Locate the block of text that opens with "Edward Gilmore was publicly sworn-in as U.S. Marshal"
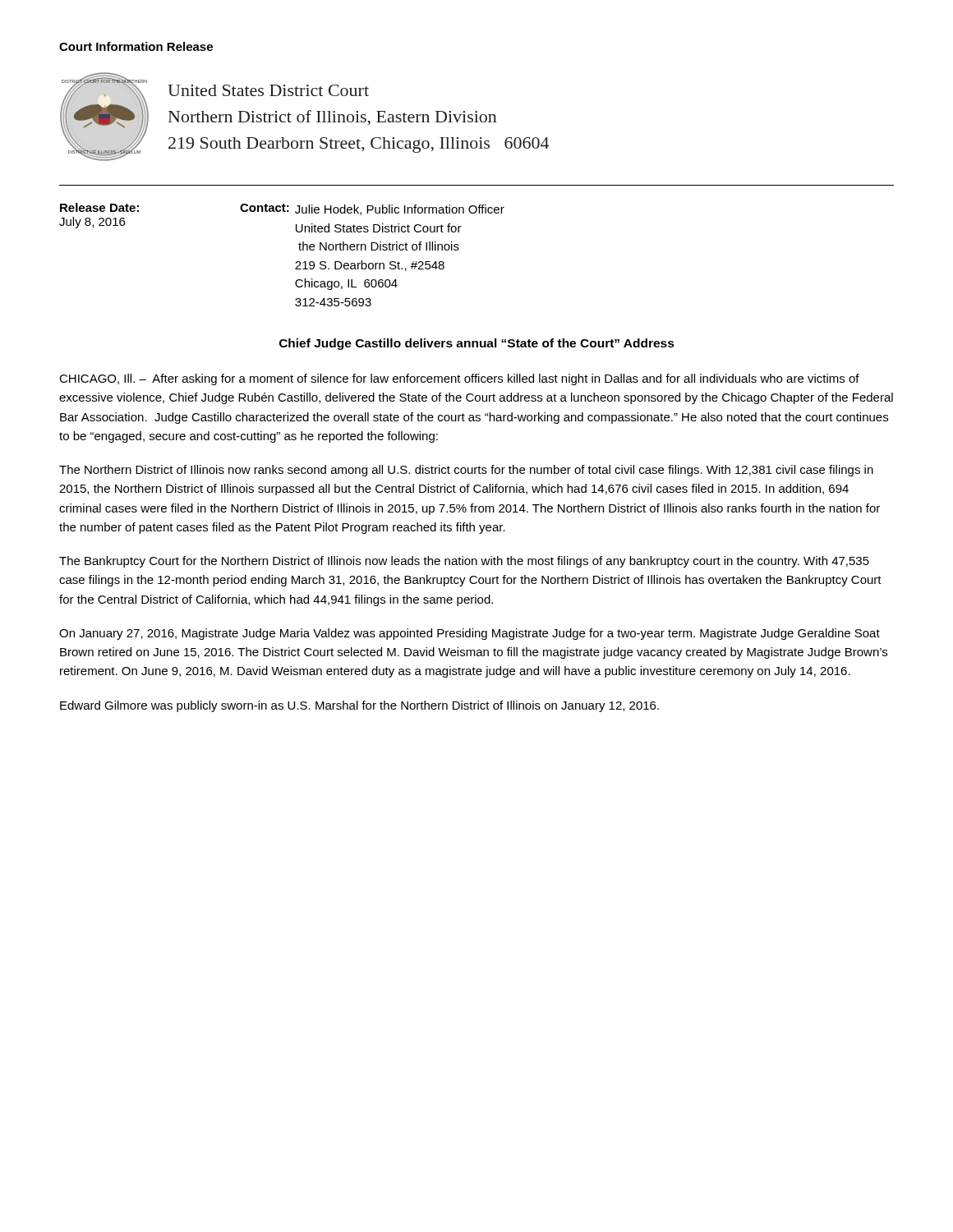The width and height of the screenshot is (953, 1232). click(x=360, y=705)
